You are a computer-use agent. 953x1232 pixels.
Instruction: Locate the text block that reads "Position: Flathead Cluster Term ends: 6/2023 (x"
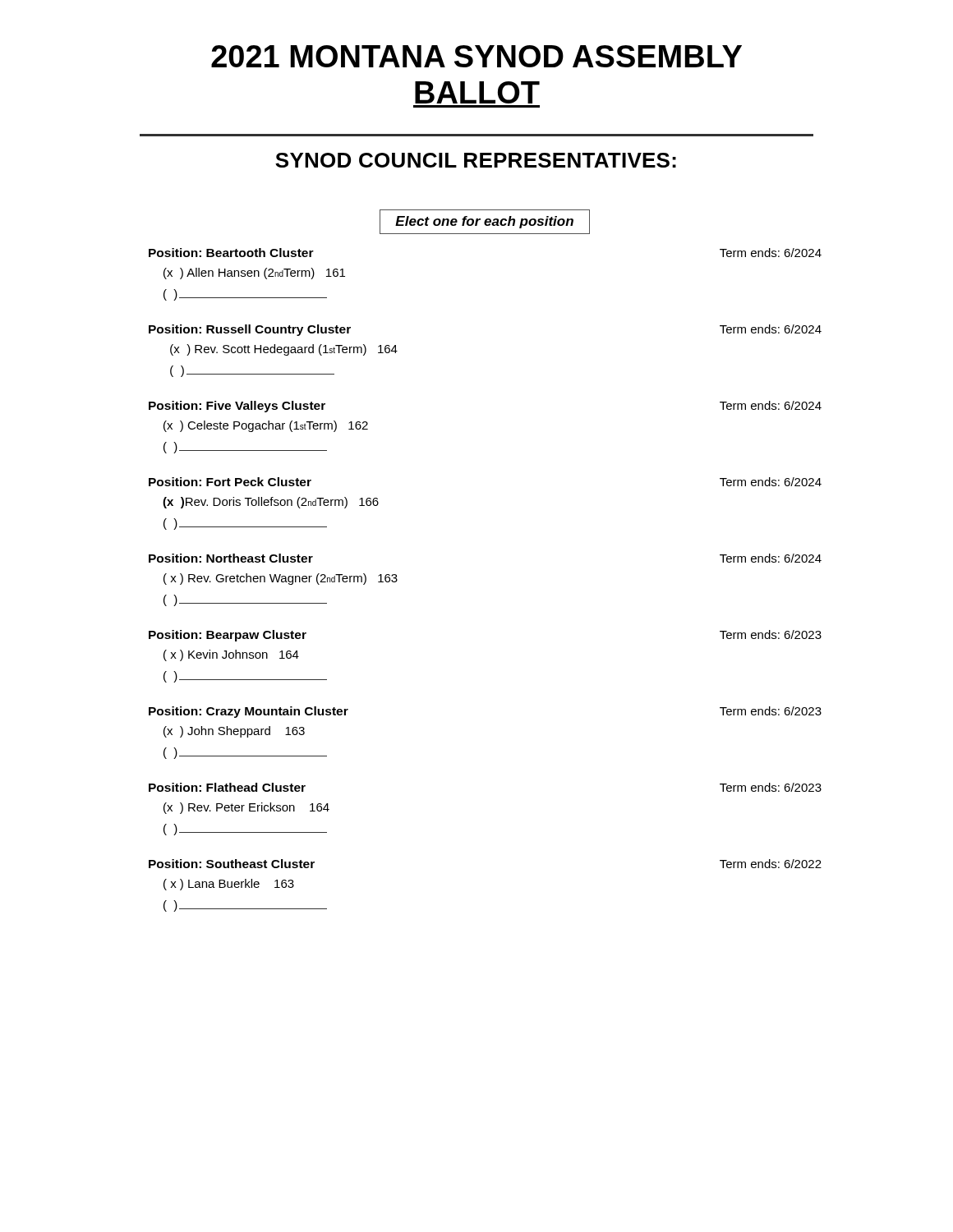(223, 787)
